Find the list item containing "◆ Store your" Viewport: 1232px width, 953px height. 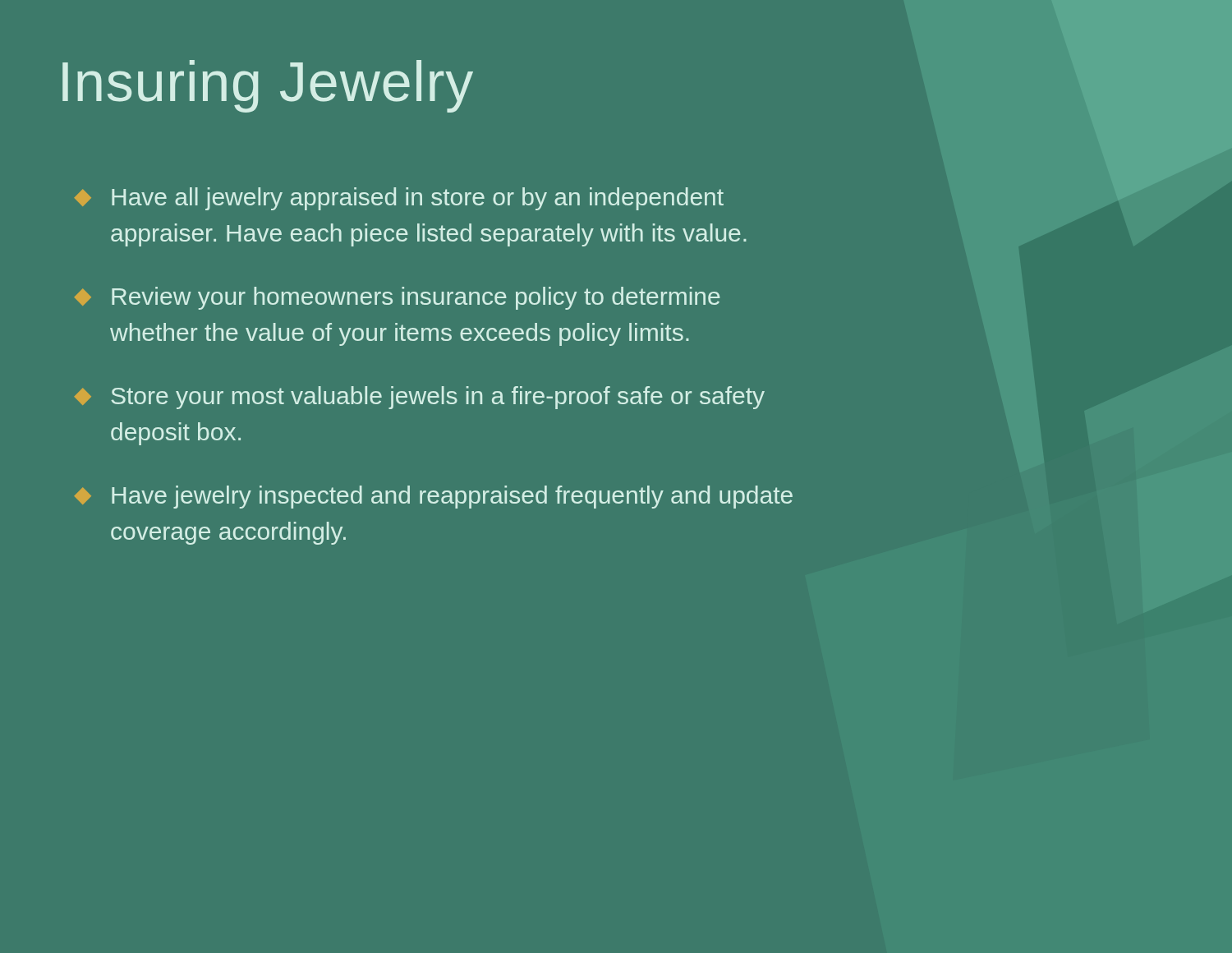click(435, 414)
